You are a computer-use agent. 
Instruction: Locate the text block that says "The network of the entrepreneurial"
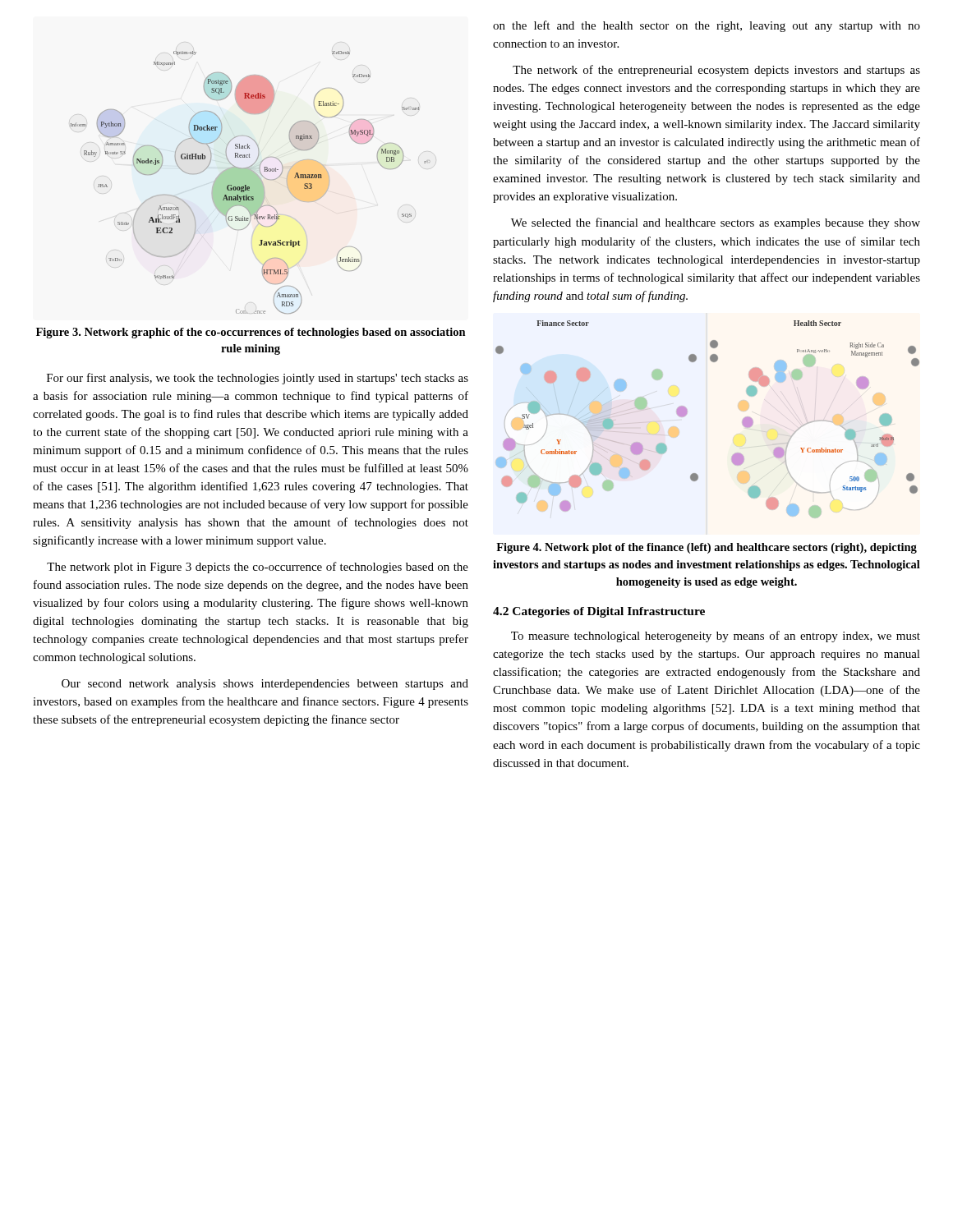pyautogui.click(x=707, y=133)
